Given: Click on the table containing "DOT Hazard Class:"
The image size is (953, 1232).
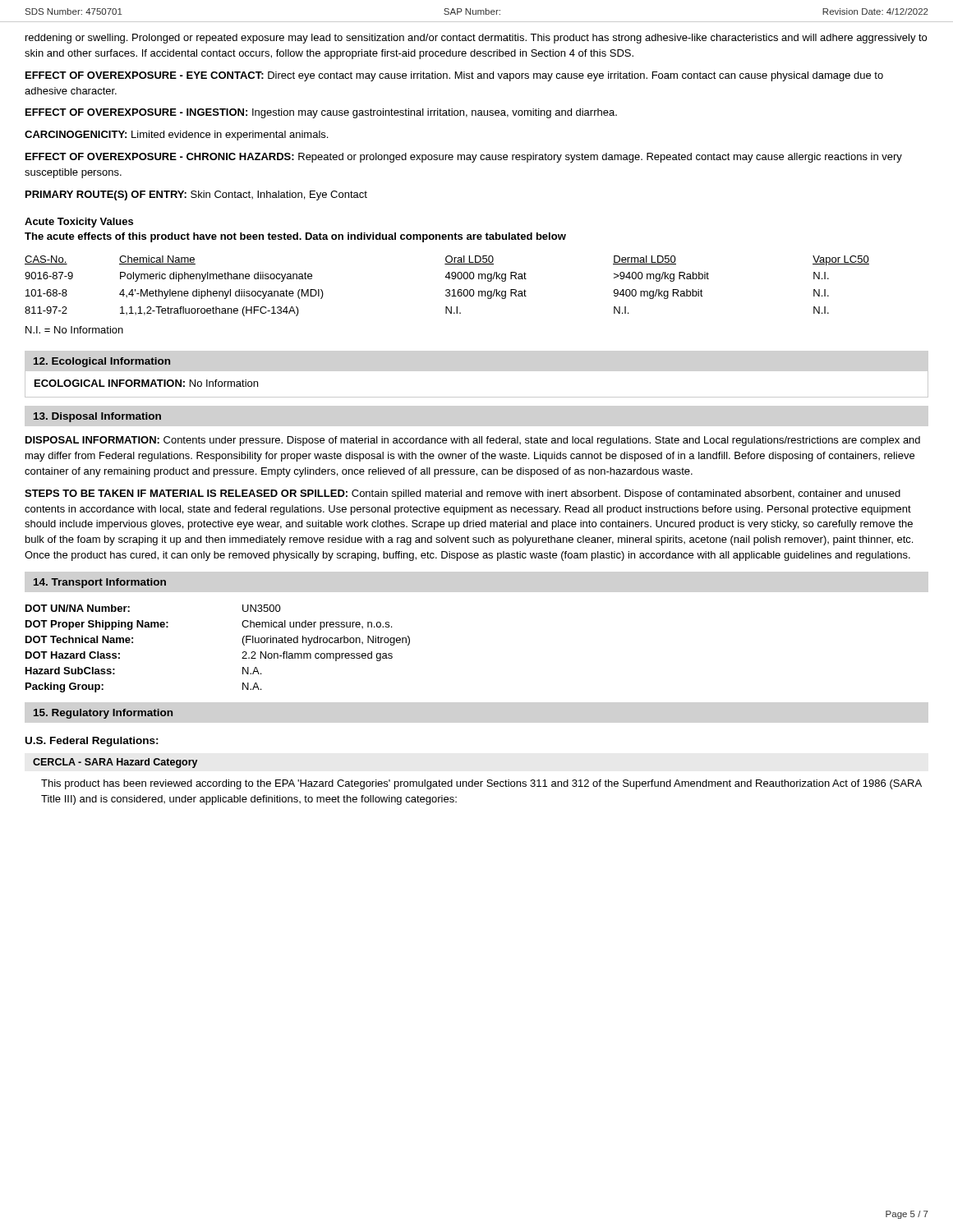Looking at the screenshot, I should click(x=476, y=647).
